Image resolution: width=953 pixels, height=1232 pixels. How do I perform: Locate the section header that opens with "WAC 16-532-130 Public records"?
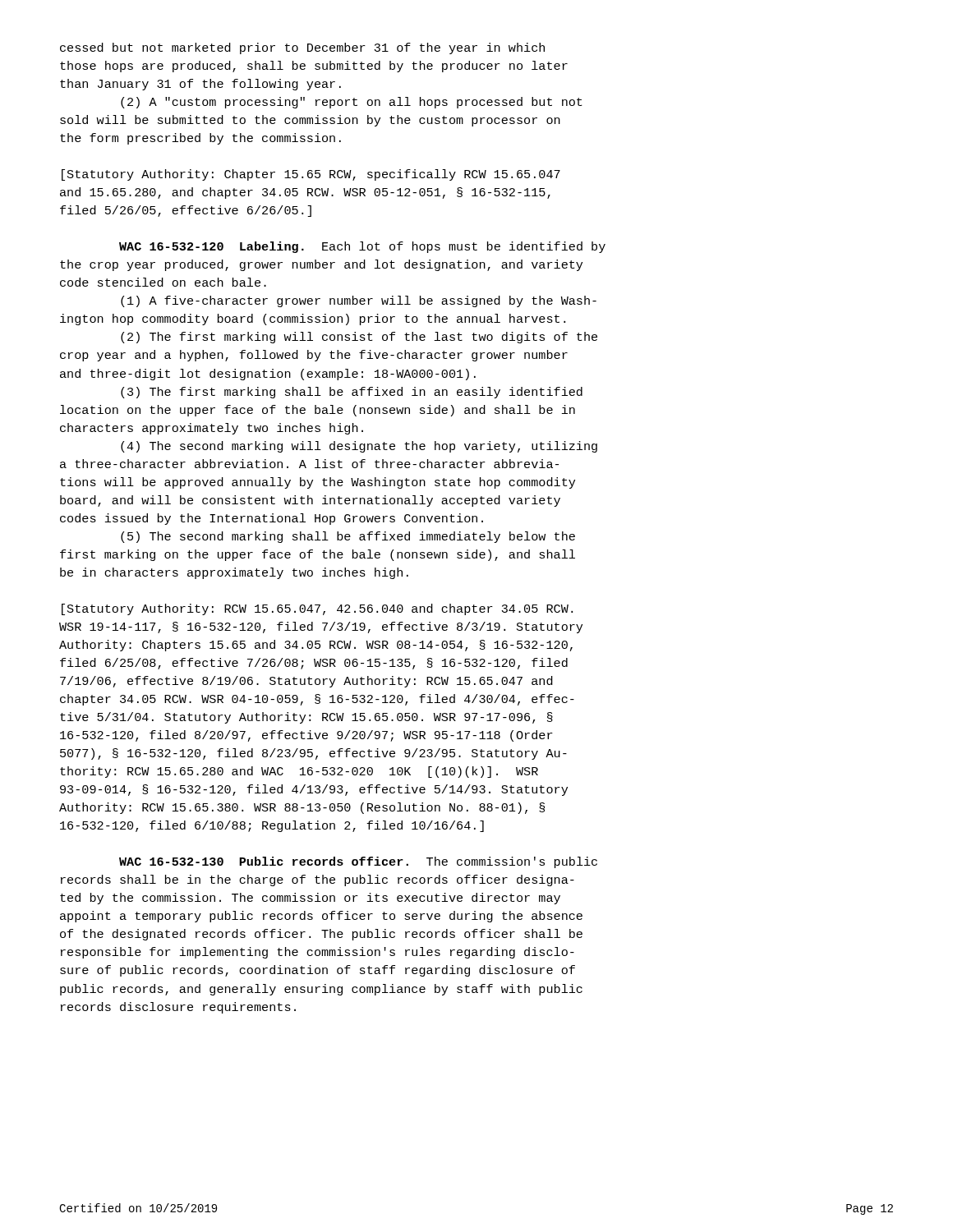pyautogui.click(x=329, y=935)
